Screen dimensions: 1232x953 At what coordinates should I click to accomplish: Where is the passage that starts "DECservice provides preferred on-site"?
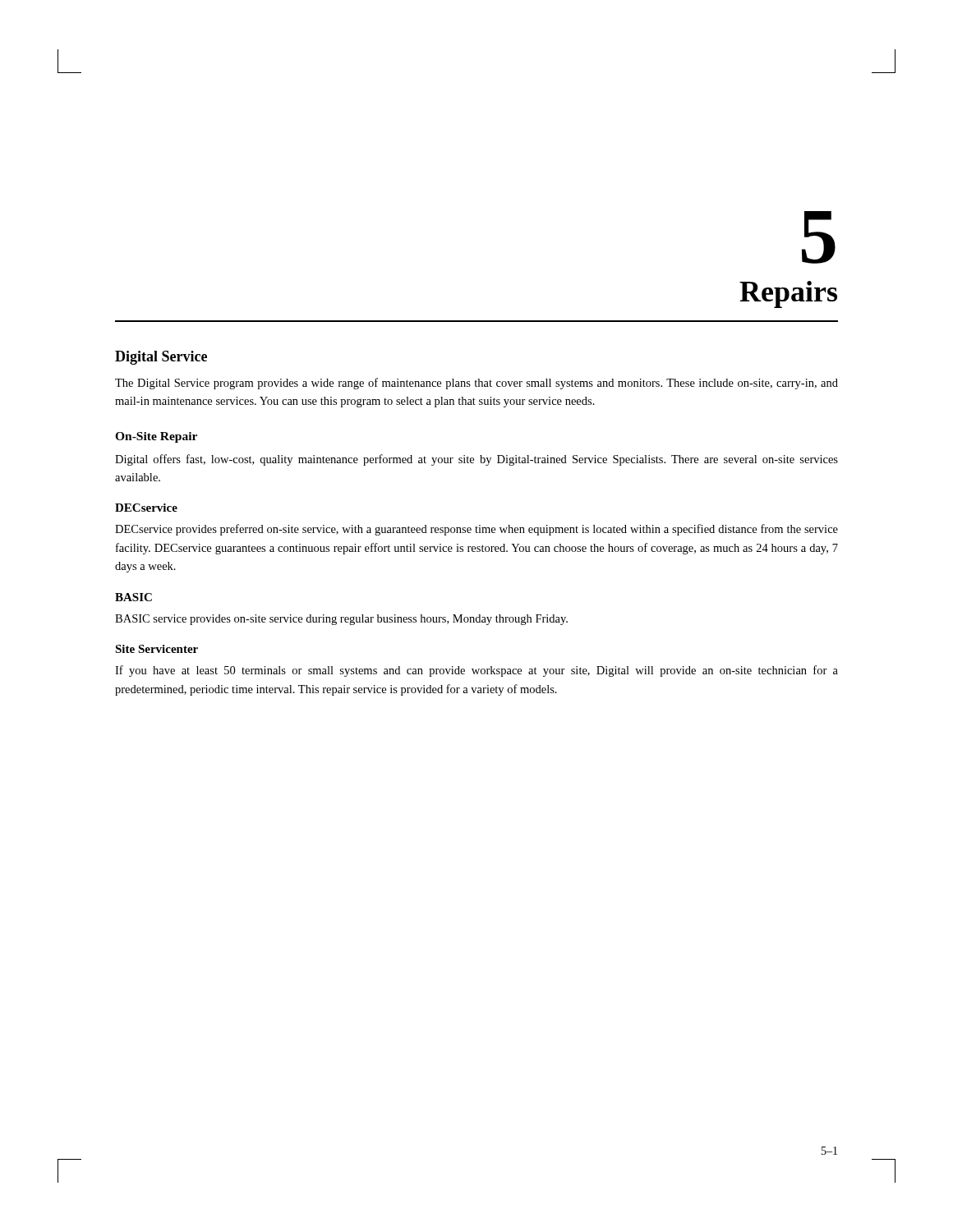[476, 548]
